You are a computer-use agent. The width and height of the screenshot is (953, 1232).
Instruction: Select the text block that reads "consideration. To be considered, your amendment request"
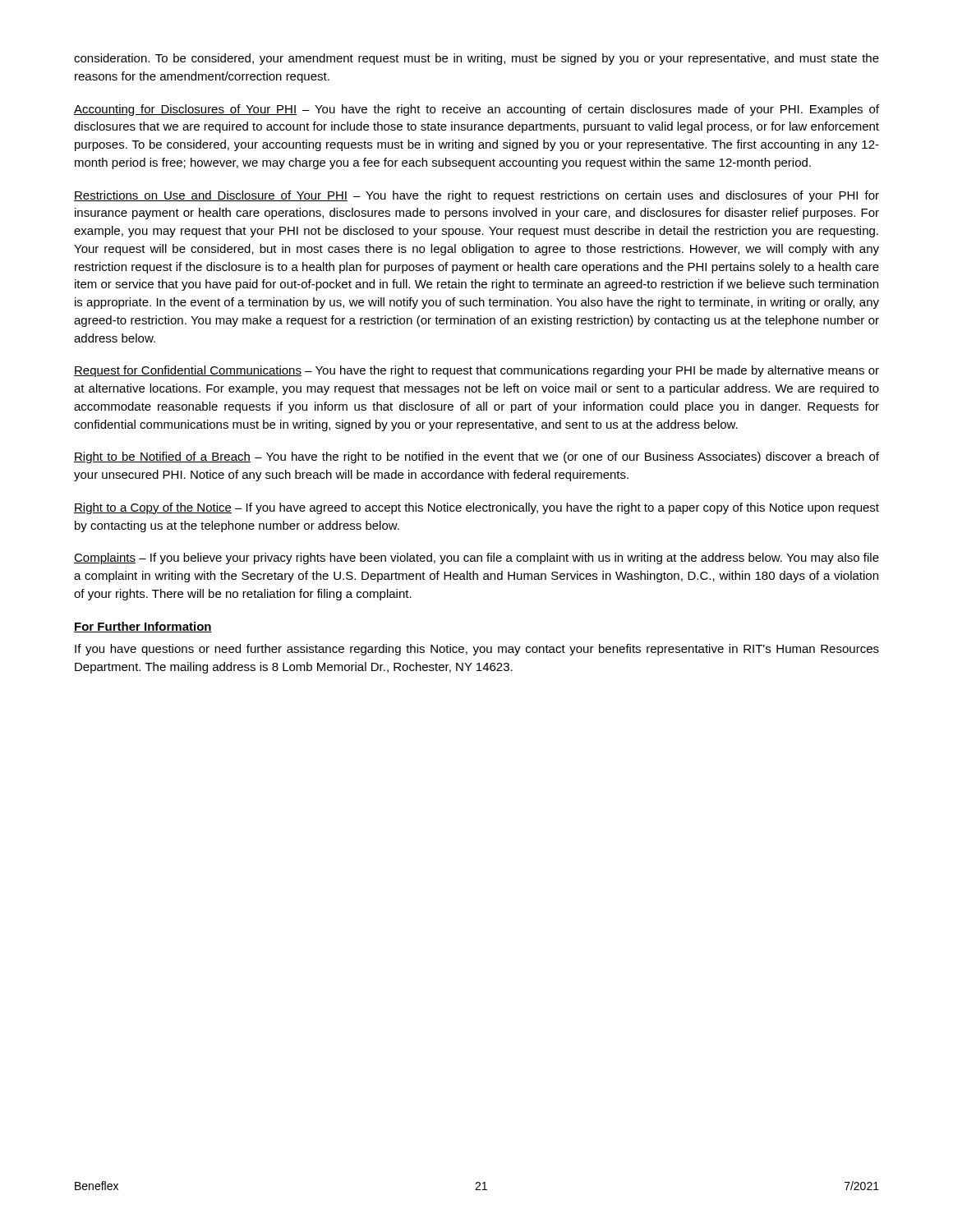point(476,67)
